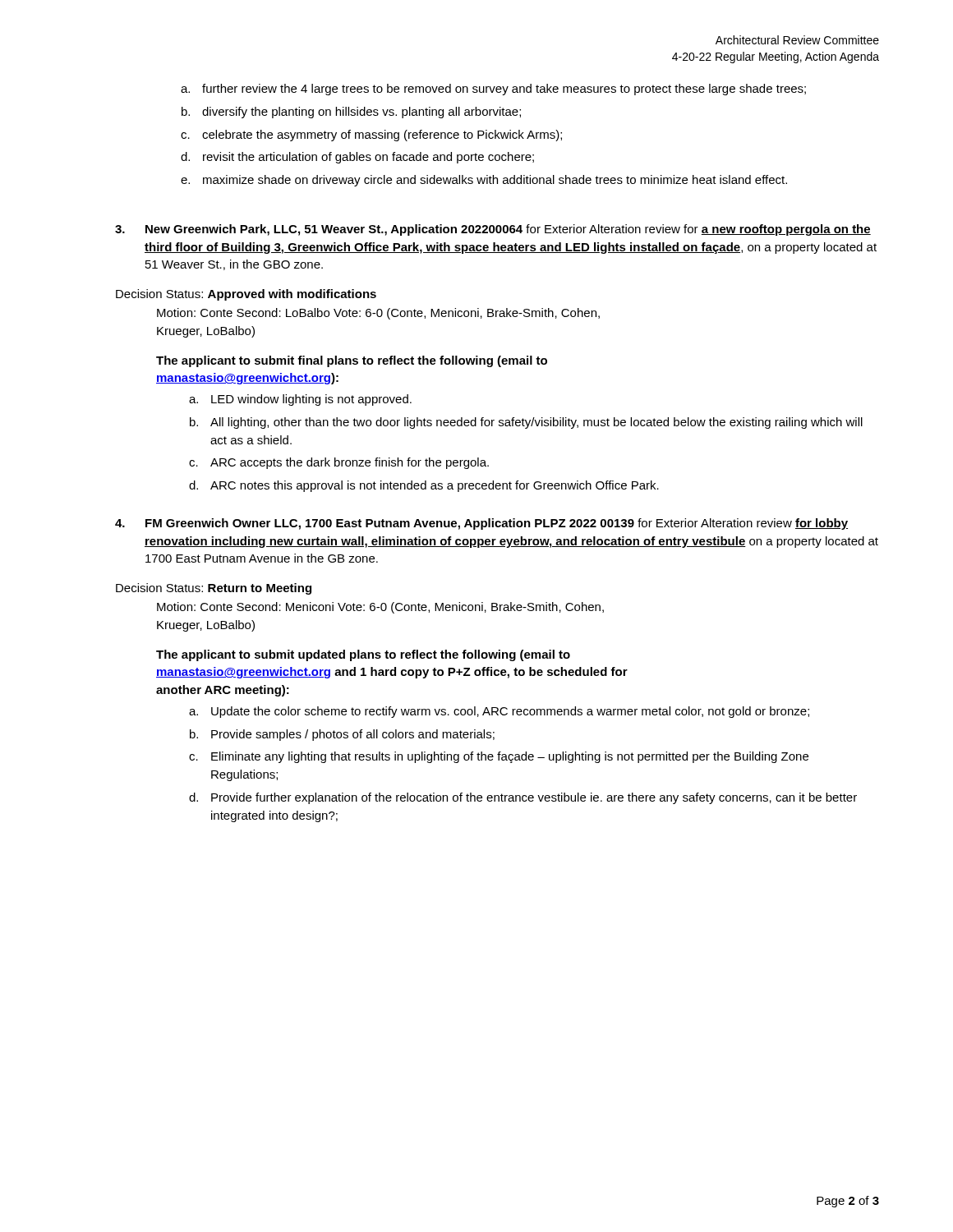Click the passage that begins "4. FM Greenwich Owner LLC, 1700 East"
Screen dimensions: 1232x953
coord(497,541)
